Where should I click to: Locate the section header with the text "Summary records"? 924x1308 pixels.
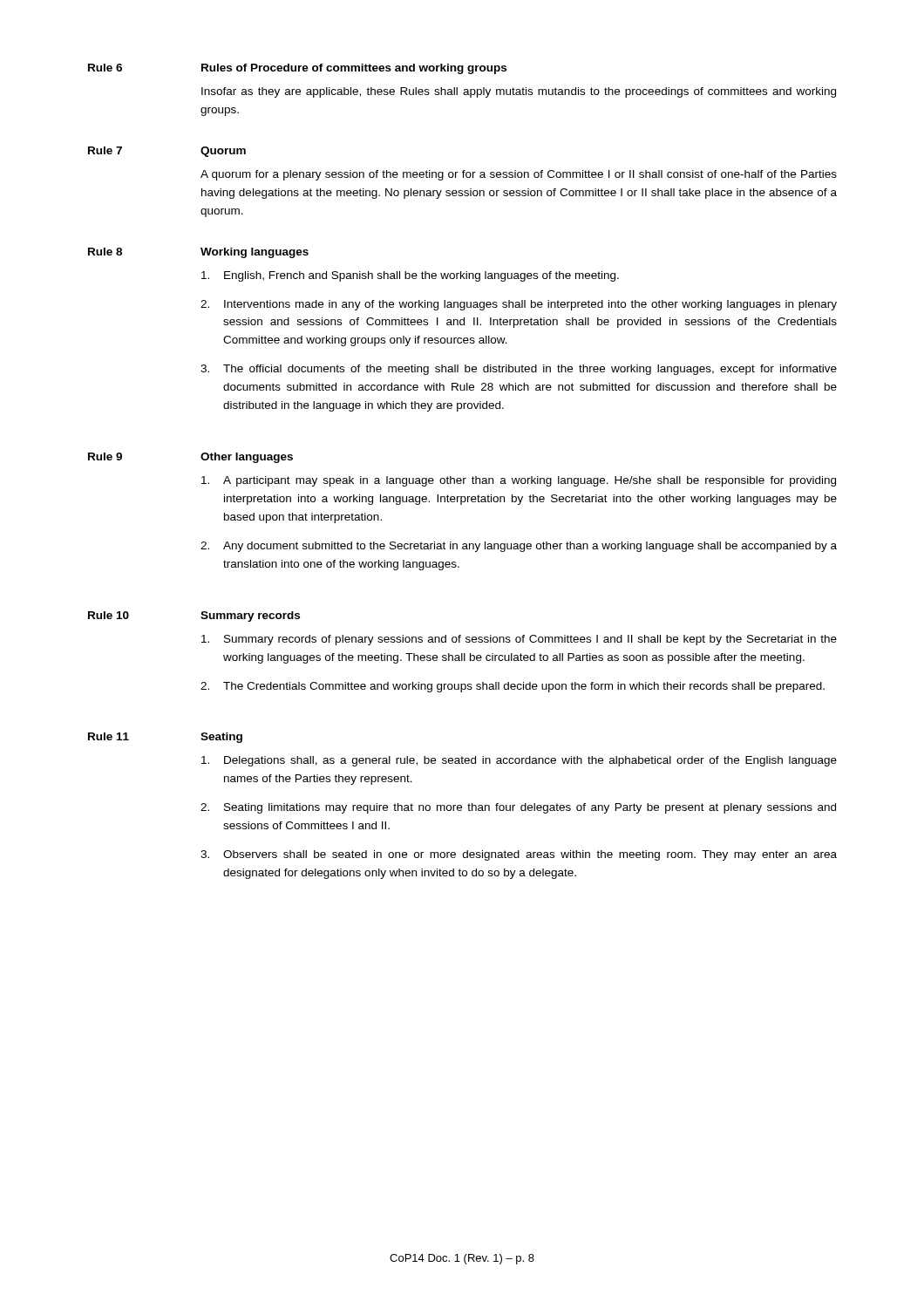pos(251,615)
